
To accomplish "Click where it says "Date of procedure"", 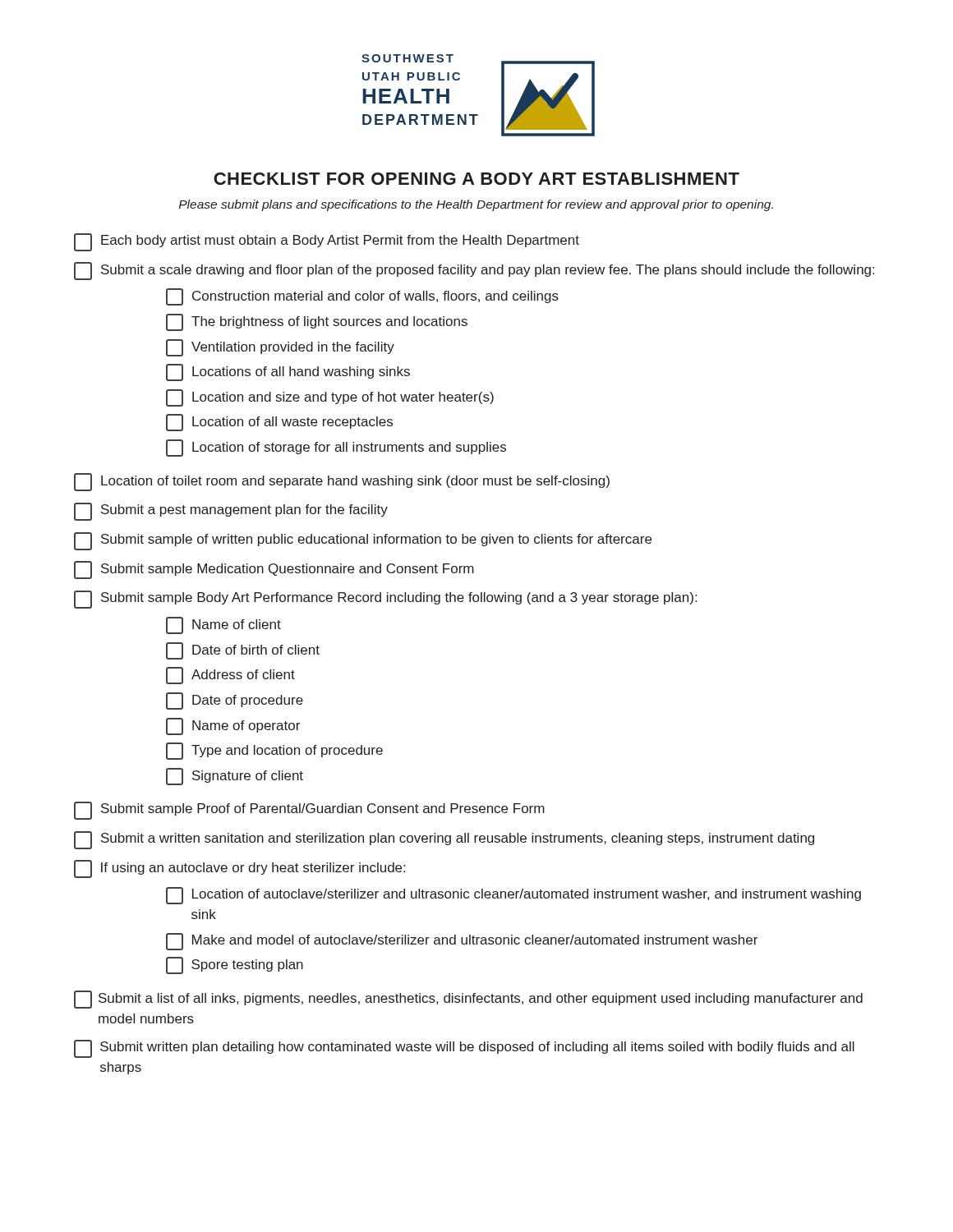I will coord(235,701).
